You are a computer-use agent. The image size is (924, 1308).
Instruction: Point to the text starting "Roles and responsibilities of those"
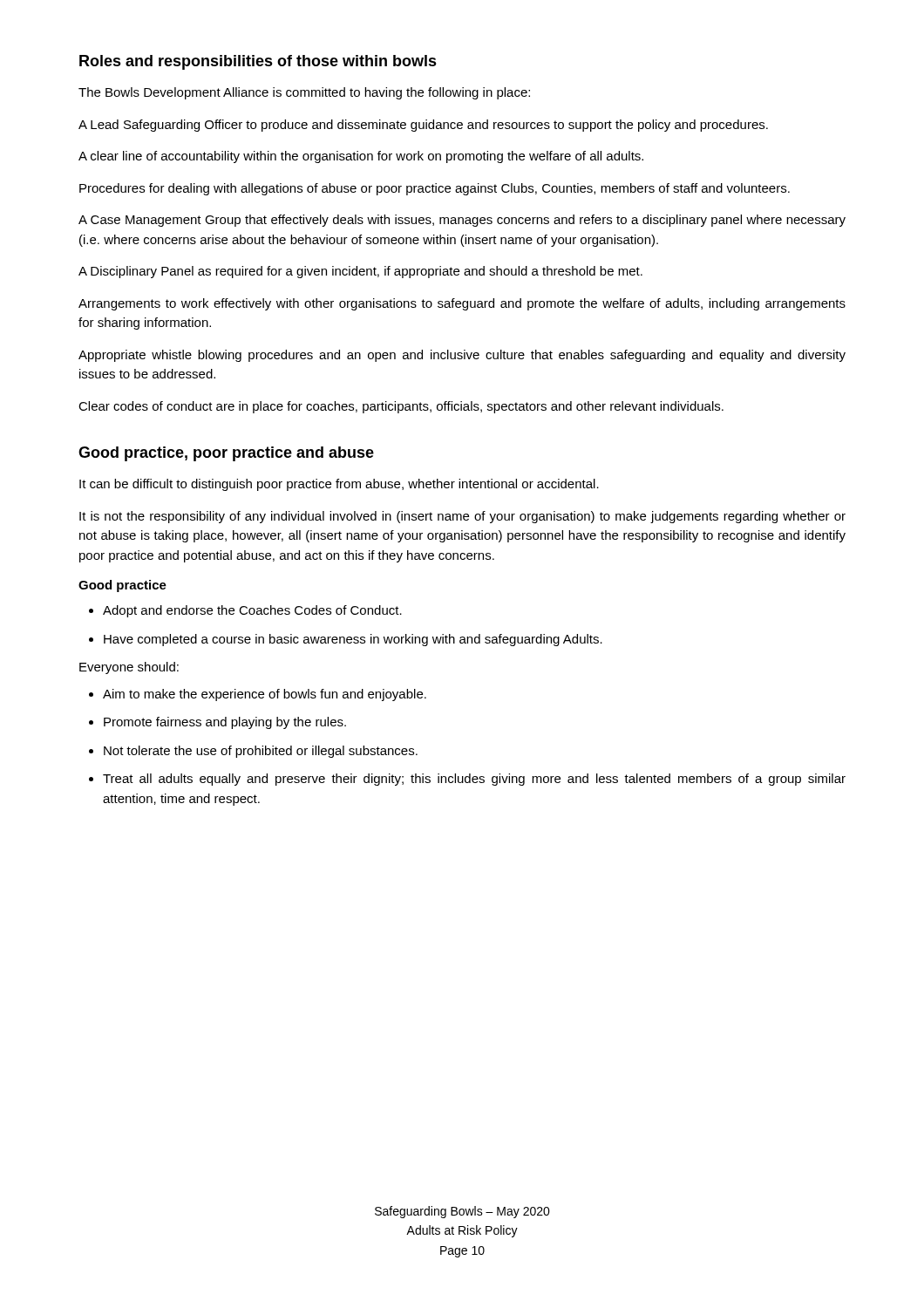click(x=258, y=61)
